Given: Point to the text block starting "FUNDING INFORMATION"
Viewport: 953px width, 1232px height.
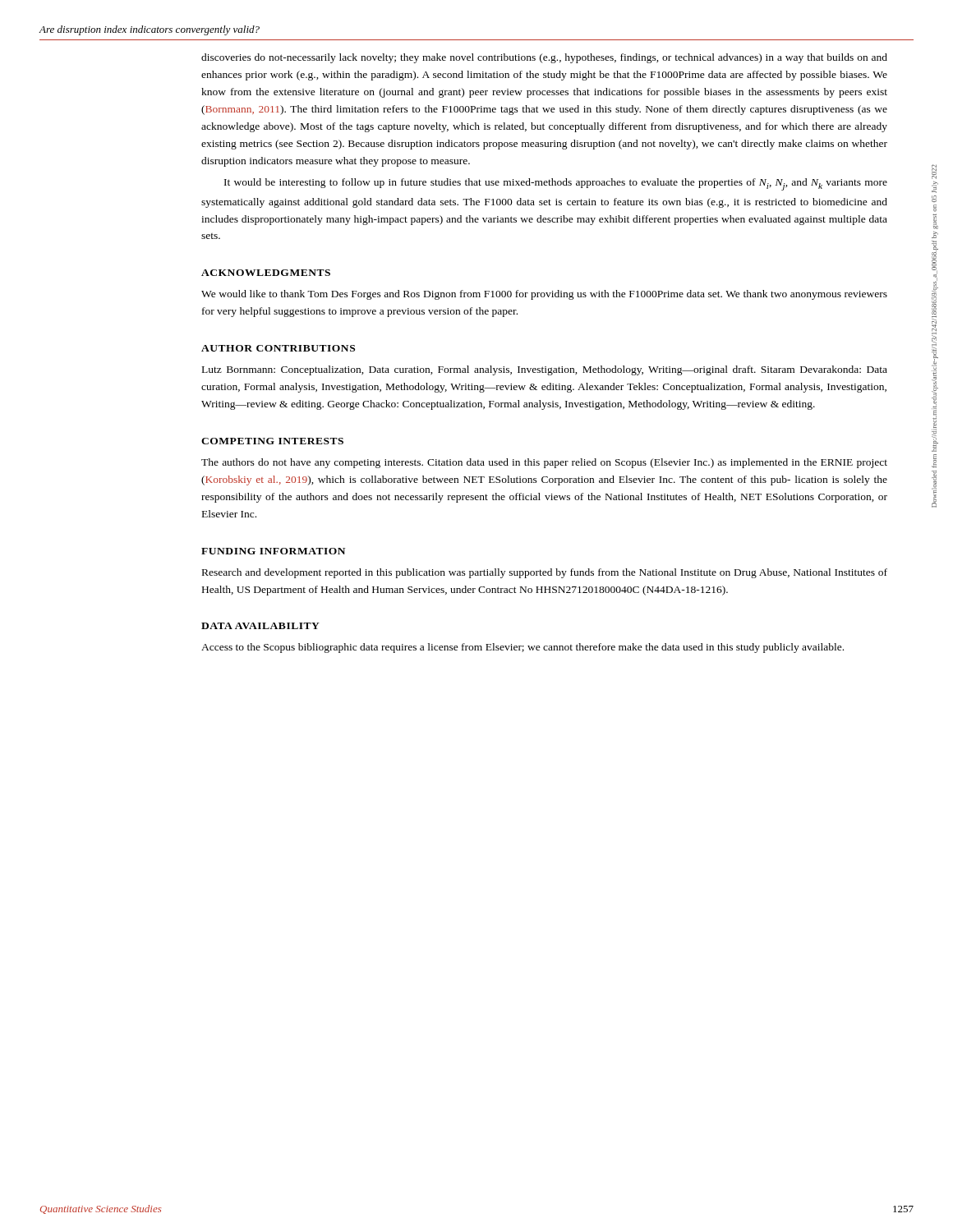Looking at the screenshot, I should (x=274, y=550).
